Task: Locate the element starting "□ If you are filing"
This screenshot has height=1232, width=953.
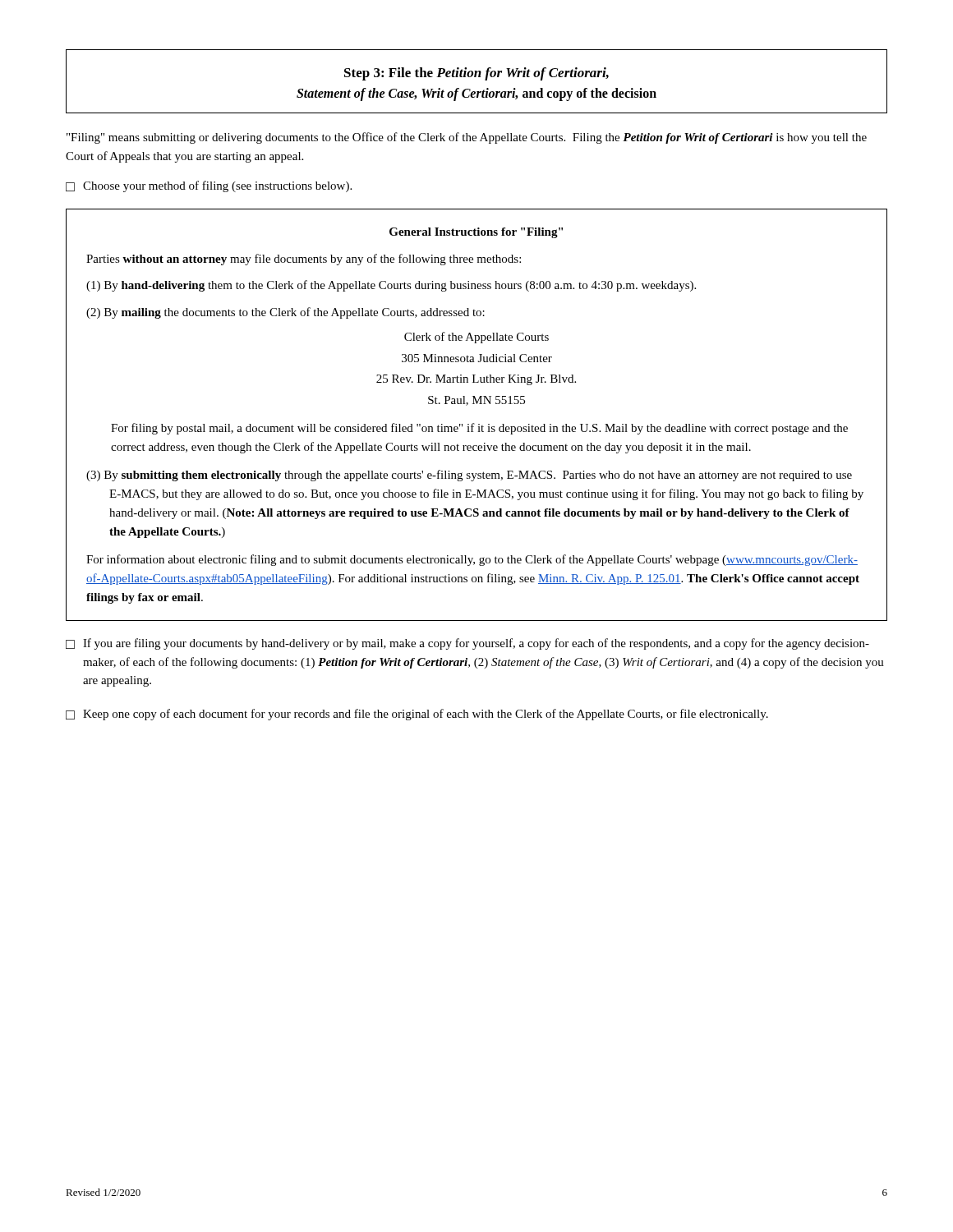Action: 476,662
